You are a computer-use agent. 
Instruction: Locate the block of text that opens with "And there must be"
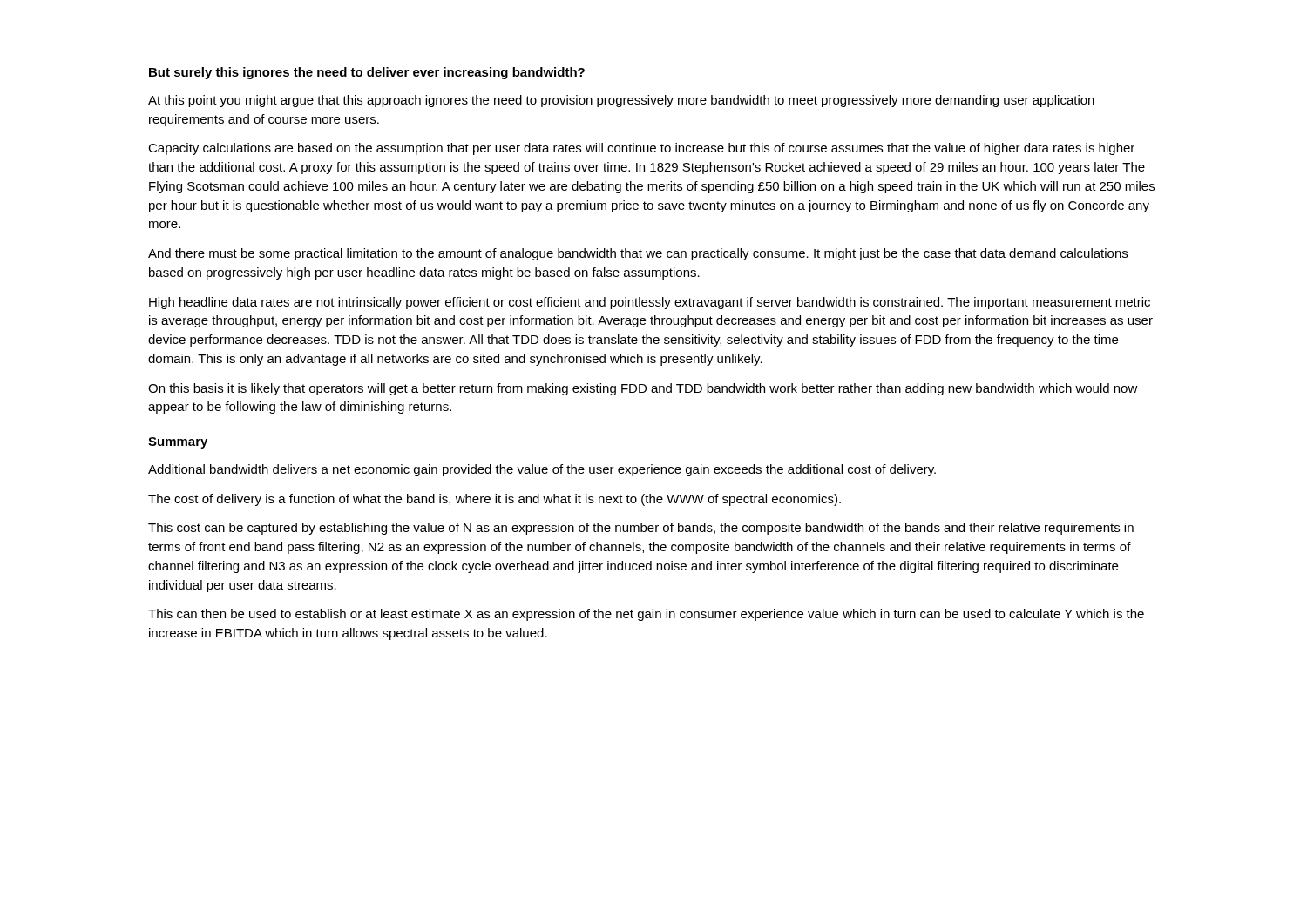click(x=638, y=262)
